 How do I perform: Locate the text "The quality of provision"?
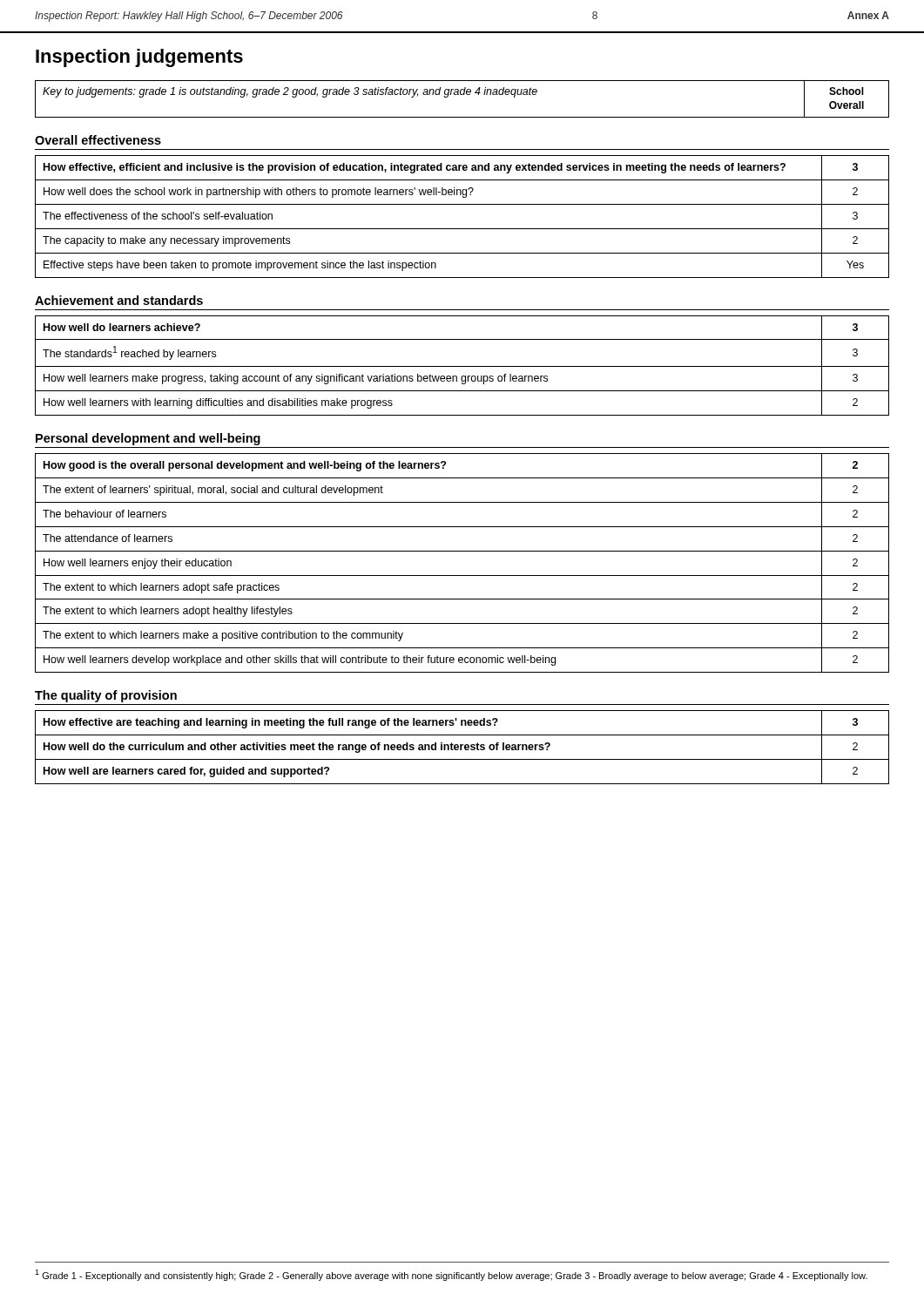click(106, 695)
